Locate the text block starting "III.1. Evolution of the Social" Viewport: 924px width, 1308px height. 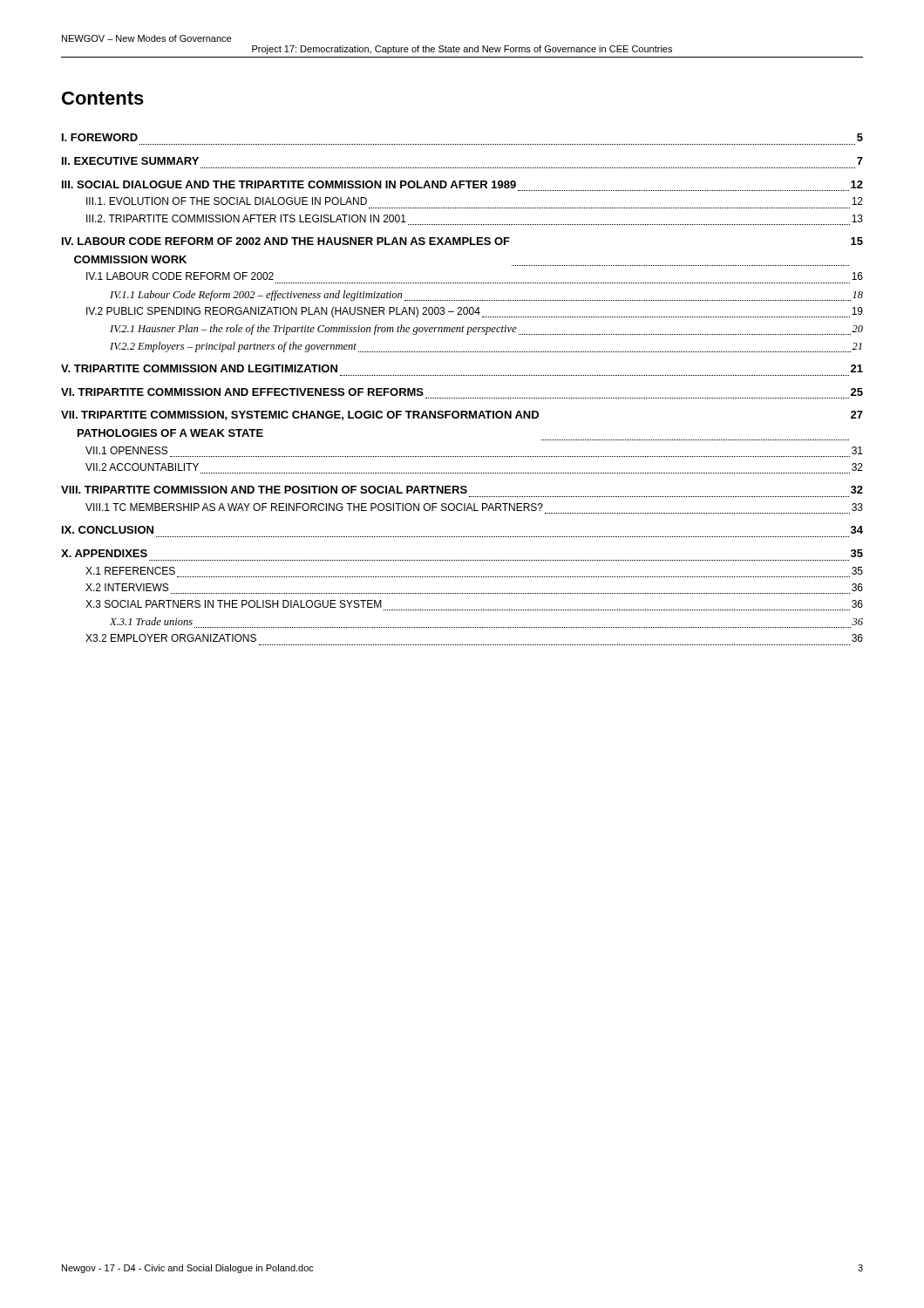point(474,202)
